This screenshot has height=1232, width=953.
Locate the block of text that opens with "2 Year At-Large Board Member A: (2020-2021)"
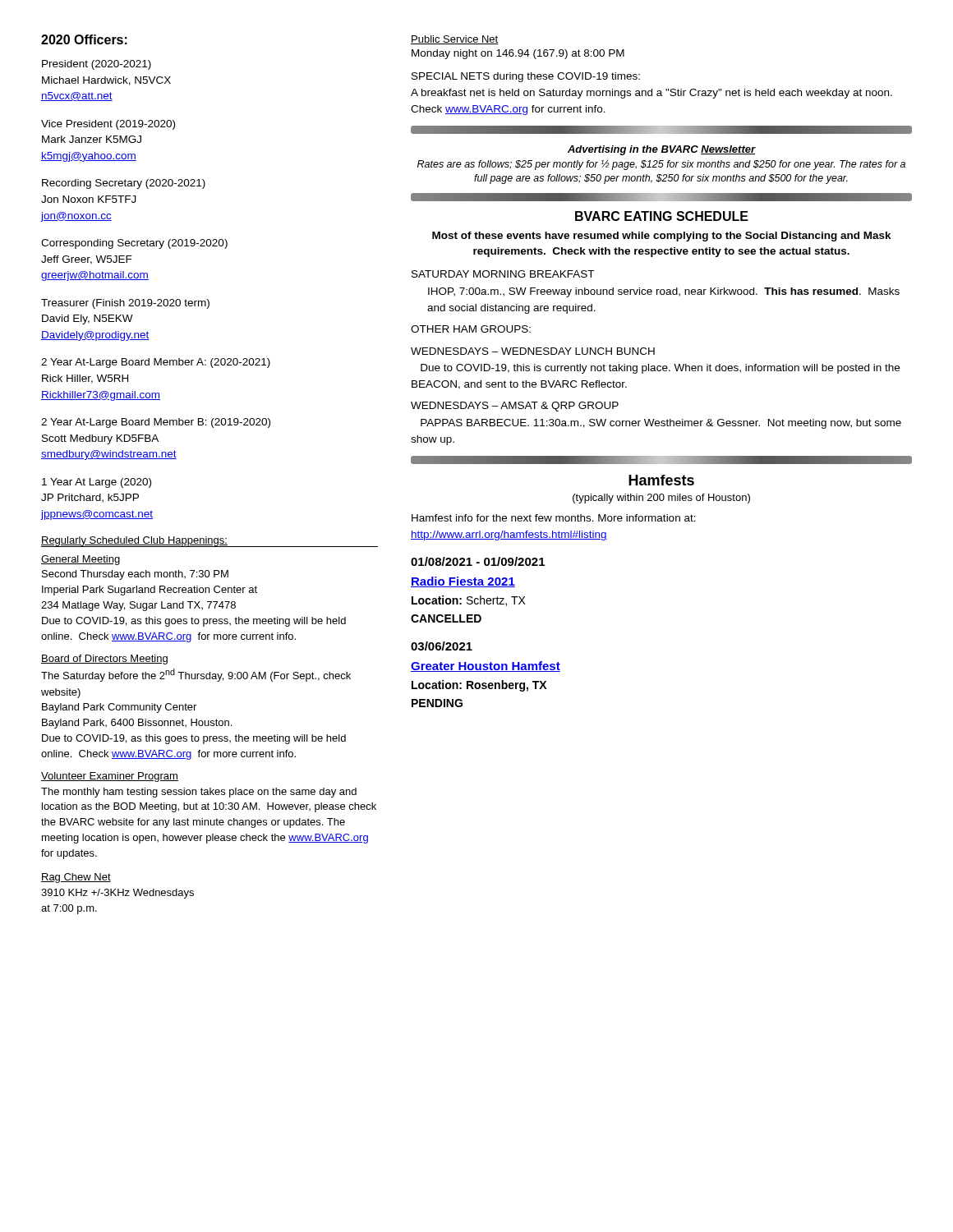[x=156, y=363]
